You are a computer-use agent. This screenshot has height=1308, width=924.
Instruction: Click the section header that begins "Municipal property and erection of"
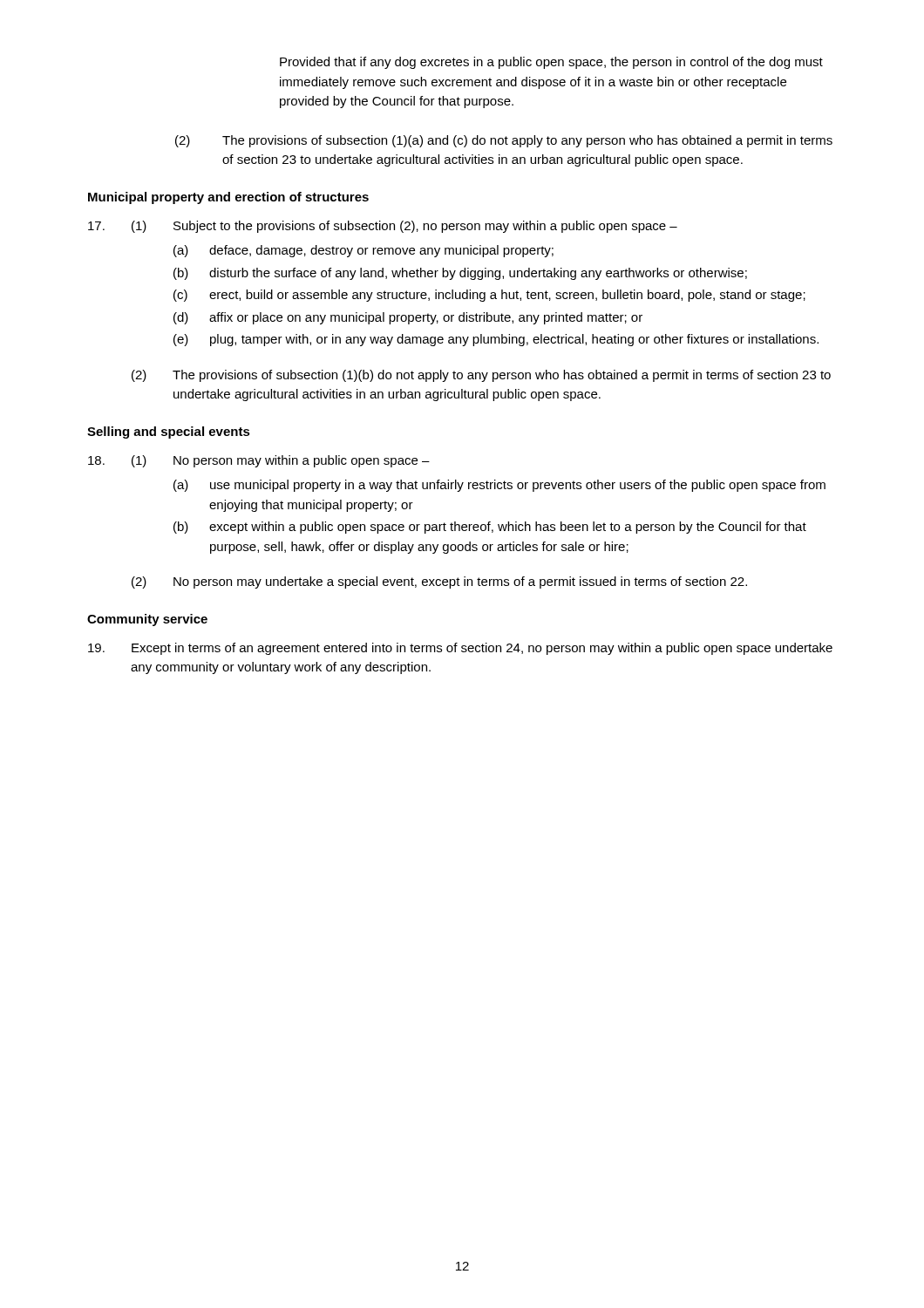click(228, 196)
